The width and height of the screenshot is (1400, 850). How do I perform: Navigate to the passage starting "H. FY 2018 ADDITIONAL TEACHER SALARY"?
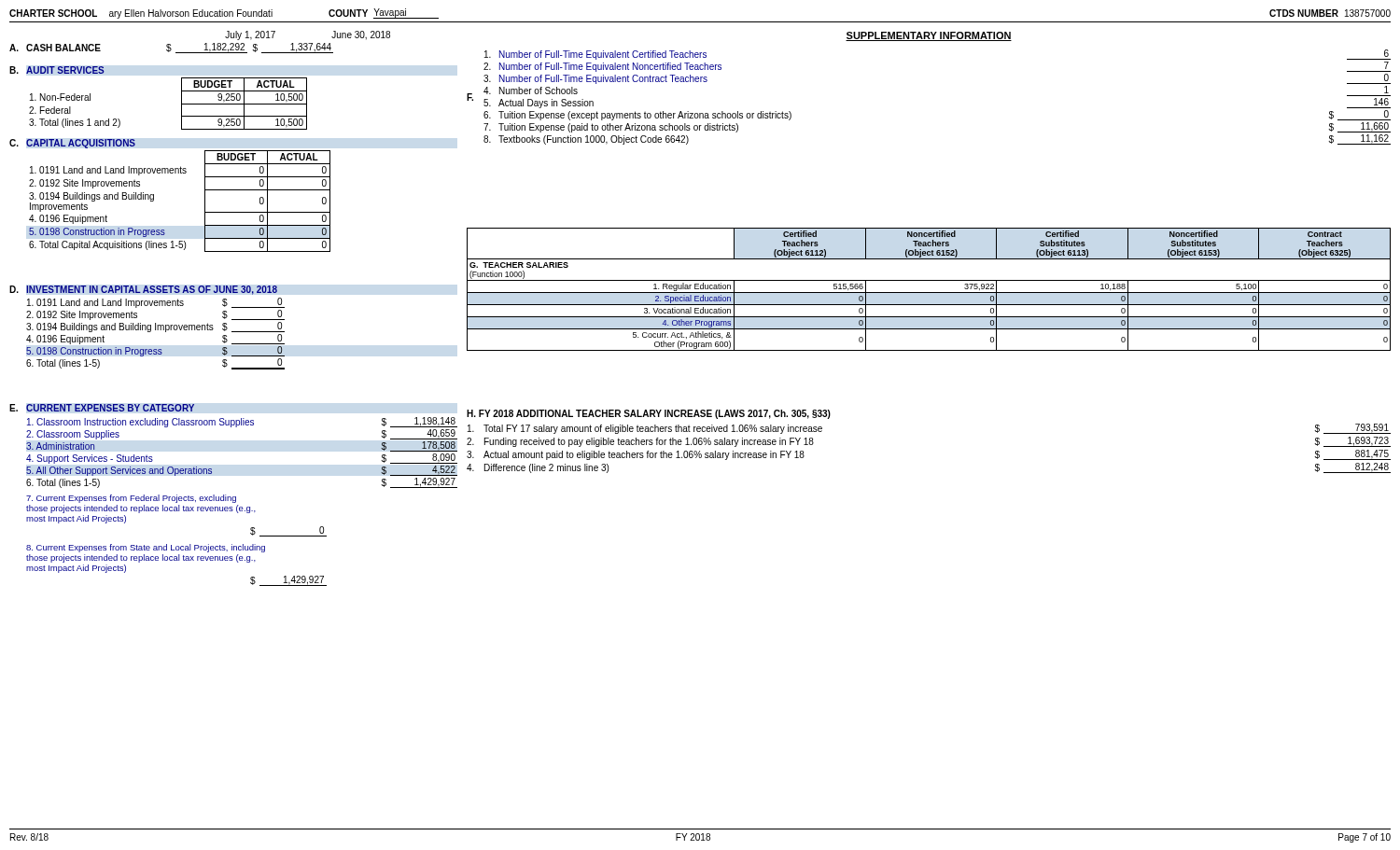(649, 414)
